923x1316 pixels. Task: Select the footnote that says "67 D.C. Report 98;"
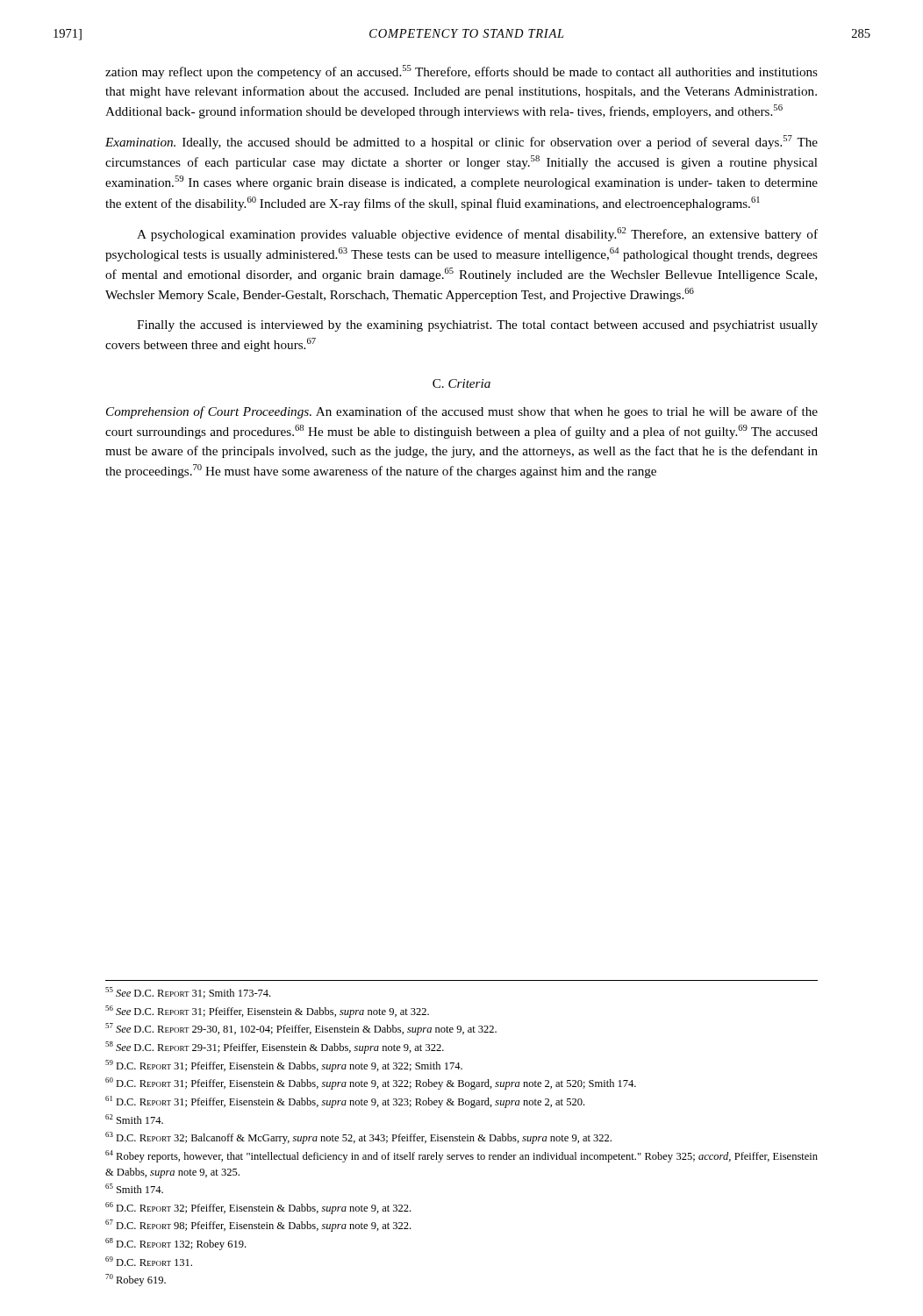tap(258, 1225)
